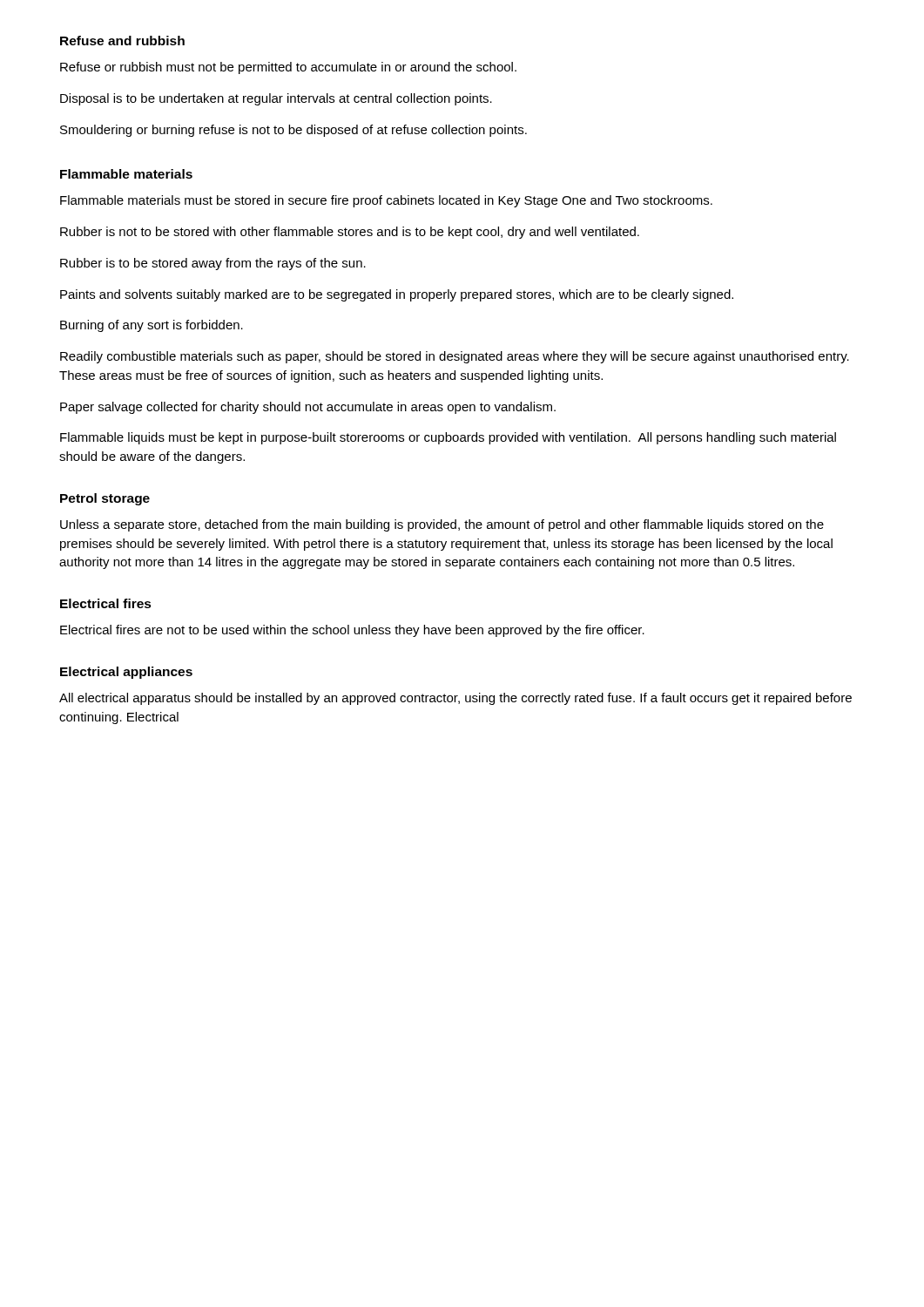Image resolution: width=924 pixels, height=1307 pixels.
Task: Locate the region starting "All electrical apparatus should be installed"
Action: pyautogui.click(x=456, y=707)
